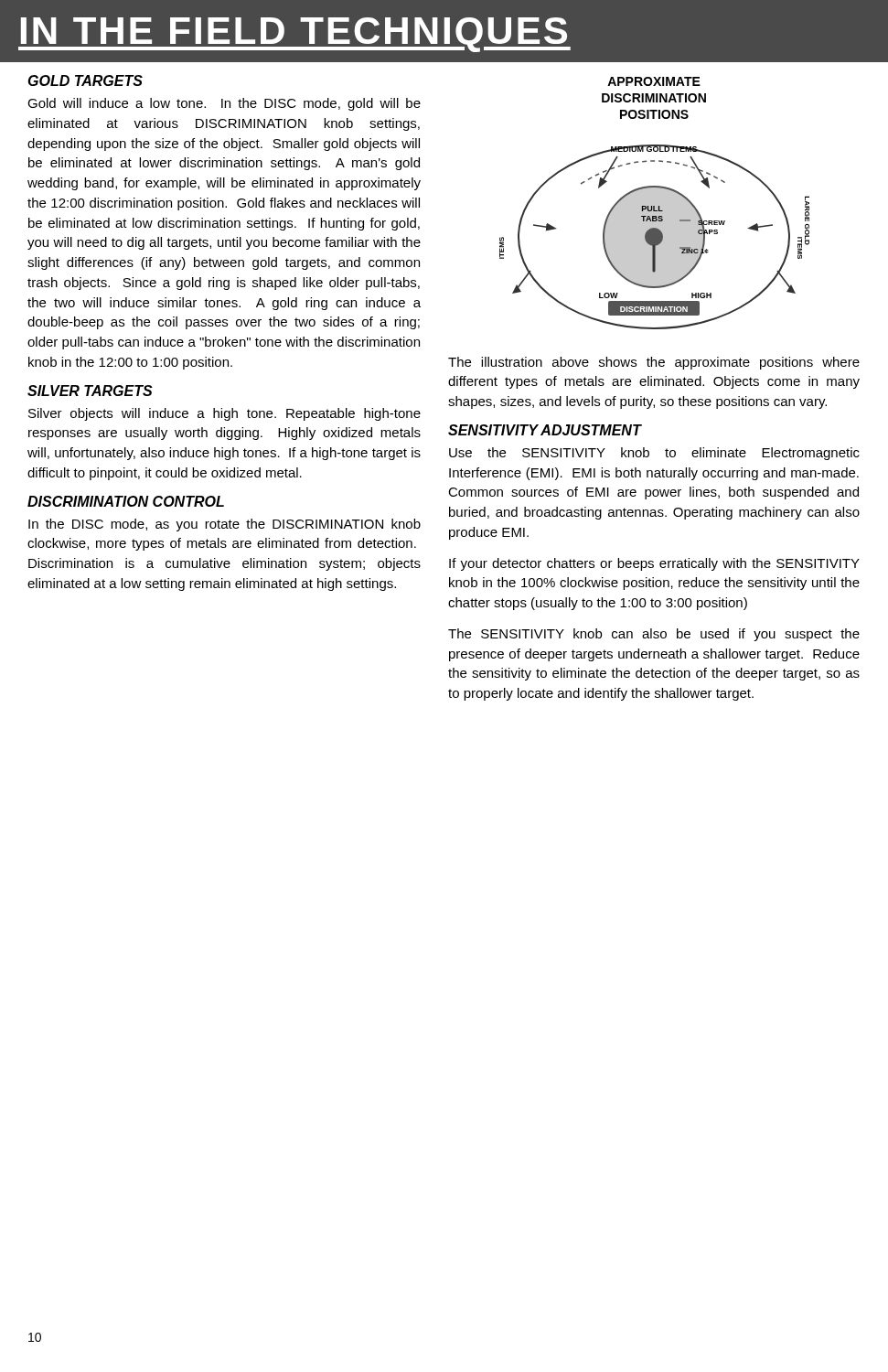Click on the engineering diagram
Image resolution: width=888 pixels, height=1372 pixels.
(654, 234)
